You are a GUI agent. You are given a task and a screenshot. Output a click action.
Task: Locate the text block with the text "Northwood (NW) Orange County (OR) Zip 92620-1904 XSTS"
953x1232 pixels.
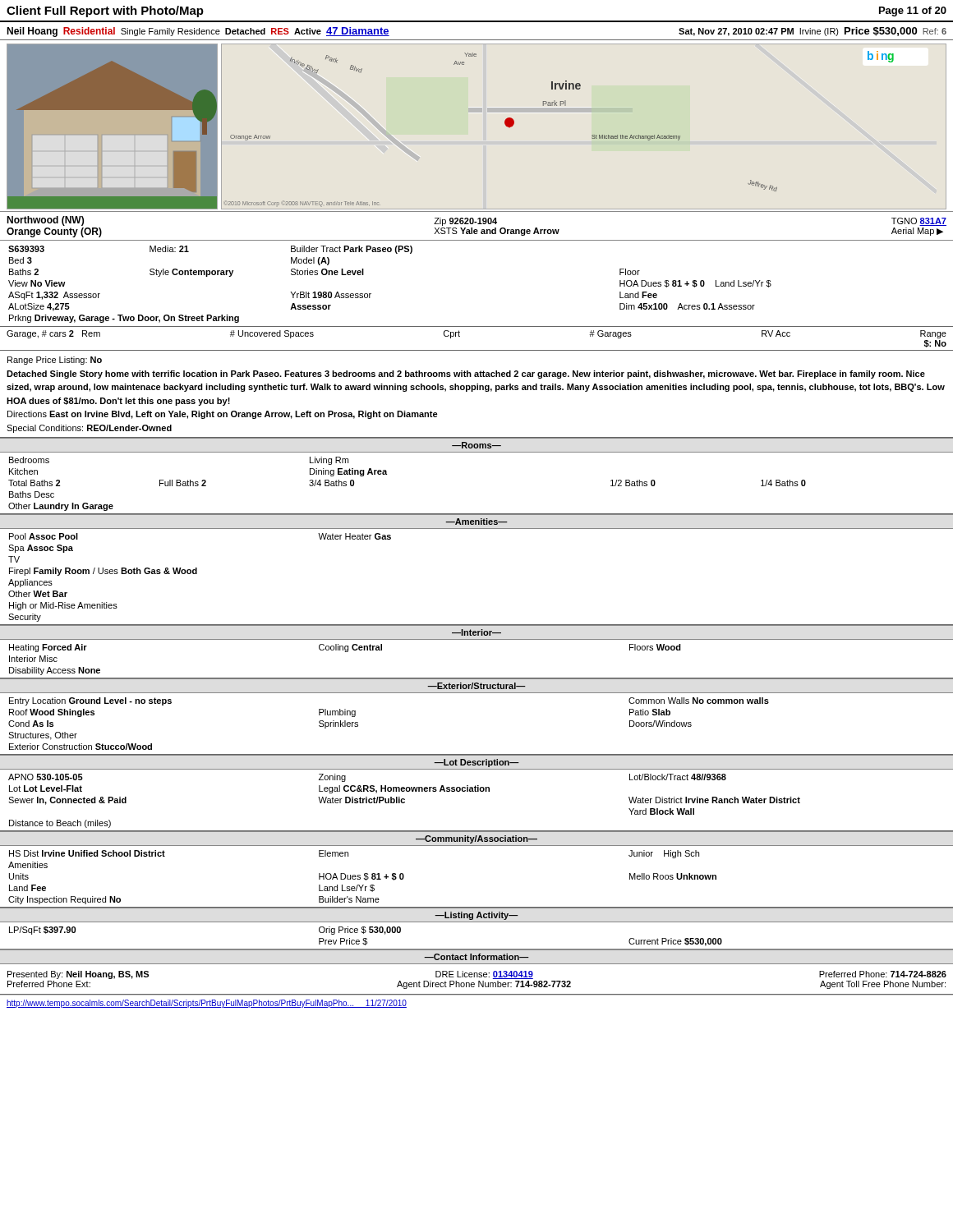476,226
